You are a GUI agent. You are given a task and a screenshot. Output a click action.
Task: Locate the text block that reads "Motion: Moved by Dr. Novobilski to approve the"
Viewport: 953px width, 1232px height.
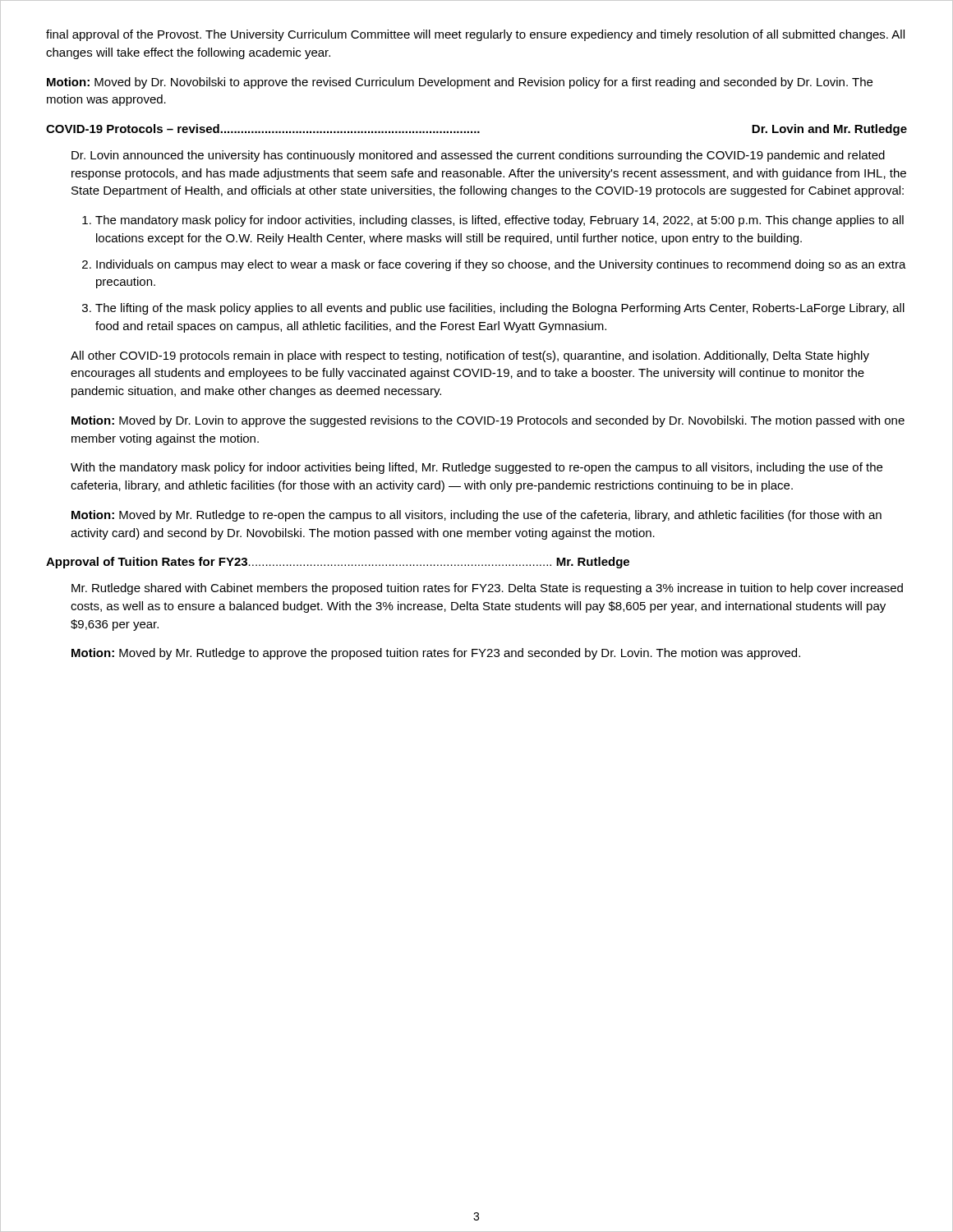pyautogui.click(x=460, y=90)
